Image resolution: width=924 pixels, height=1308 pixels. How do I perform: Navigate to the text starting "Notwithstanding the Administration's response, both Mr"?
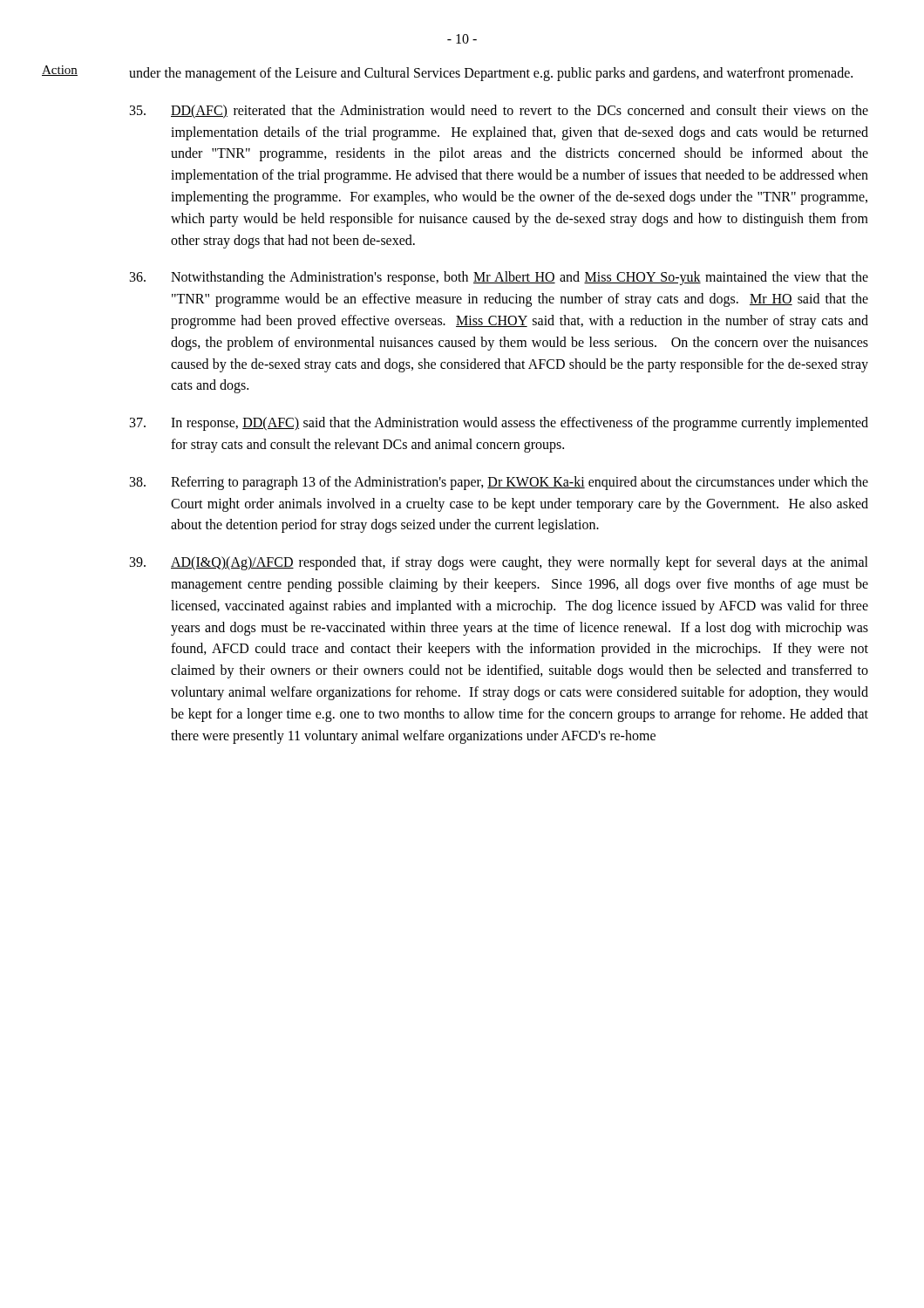coord(499,332)
